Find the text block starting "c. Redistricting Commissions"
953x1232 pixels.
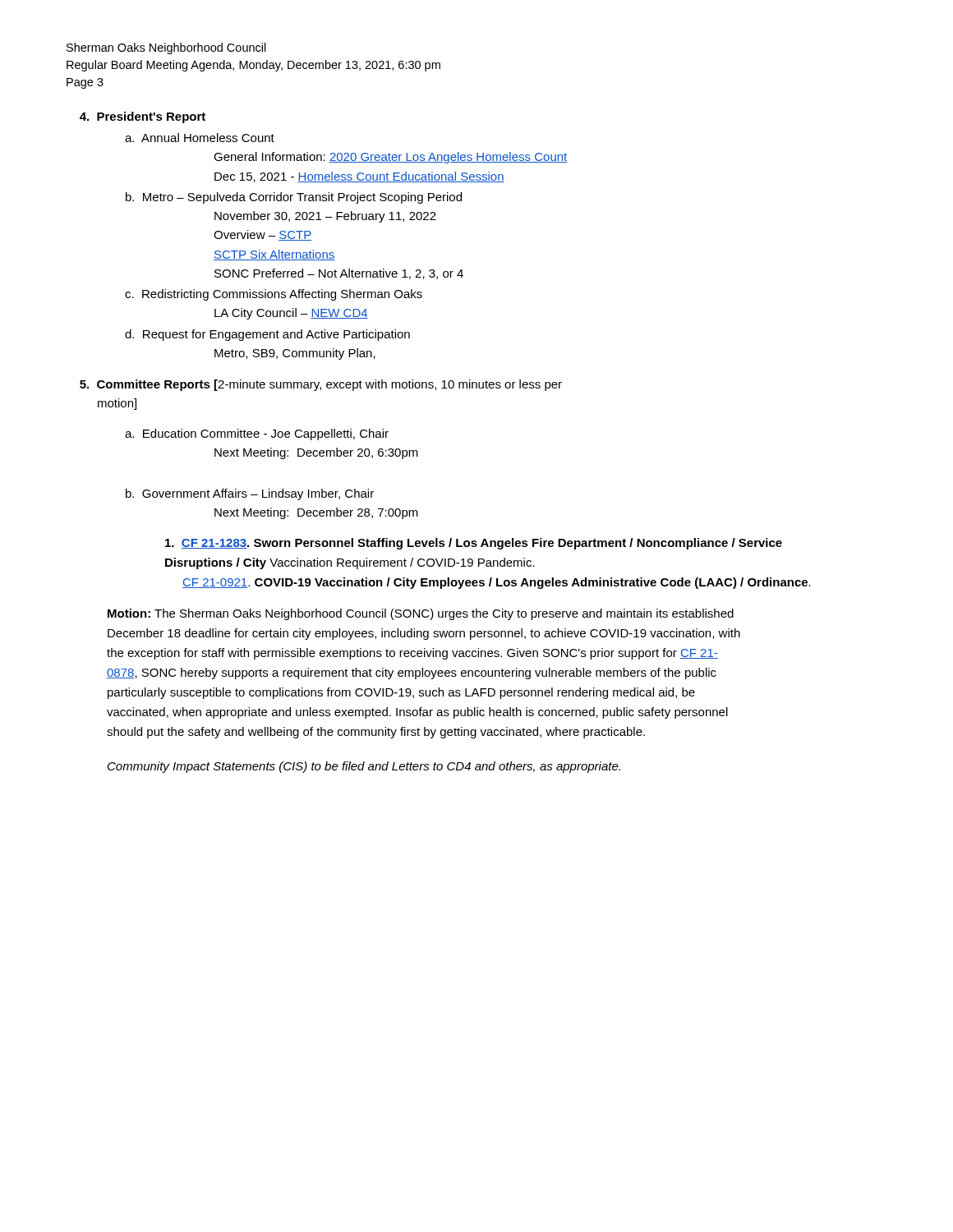274,303
